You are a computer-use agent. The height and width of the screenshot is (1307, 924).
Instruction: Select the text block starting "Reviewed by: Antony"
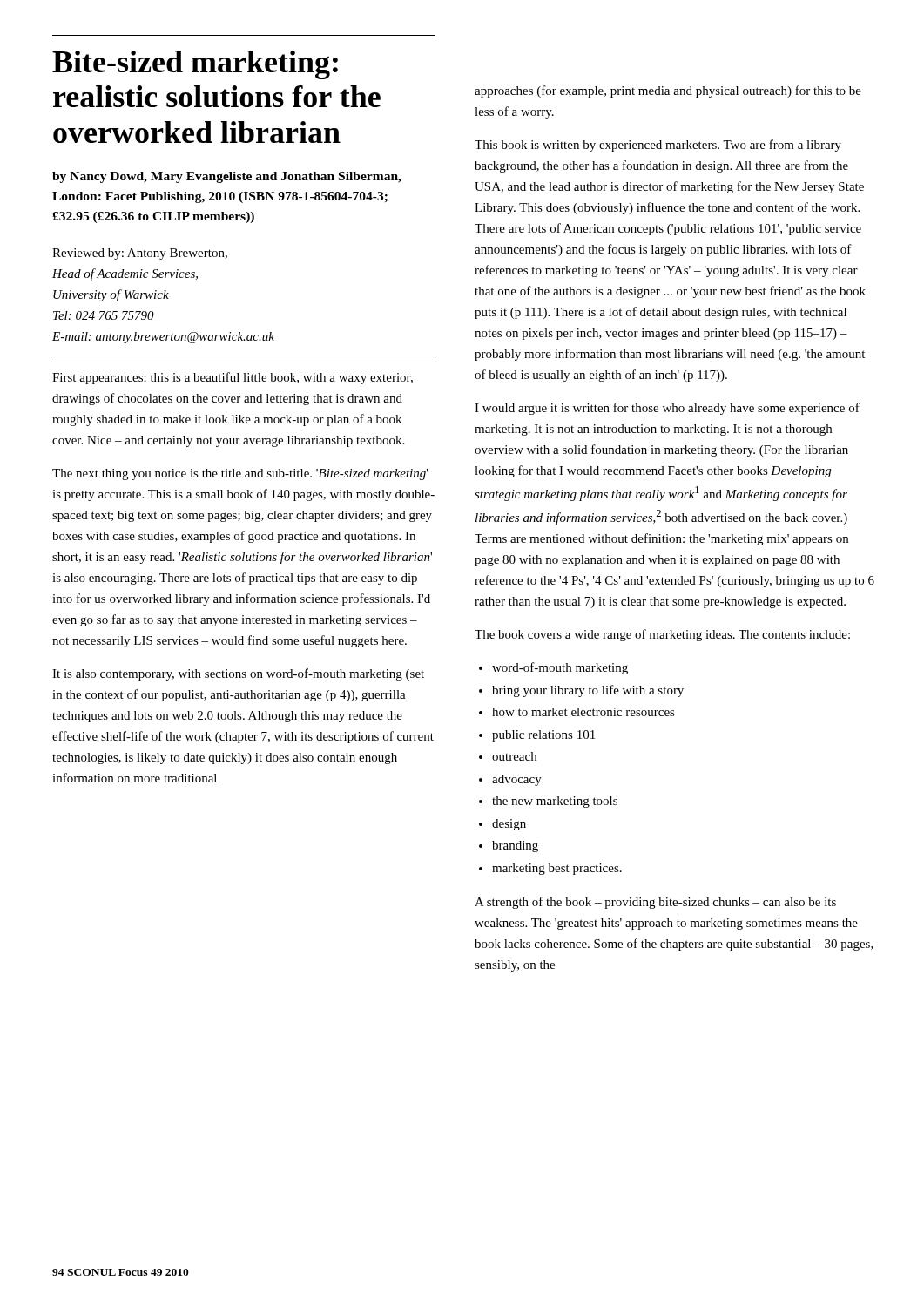163,294
